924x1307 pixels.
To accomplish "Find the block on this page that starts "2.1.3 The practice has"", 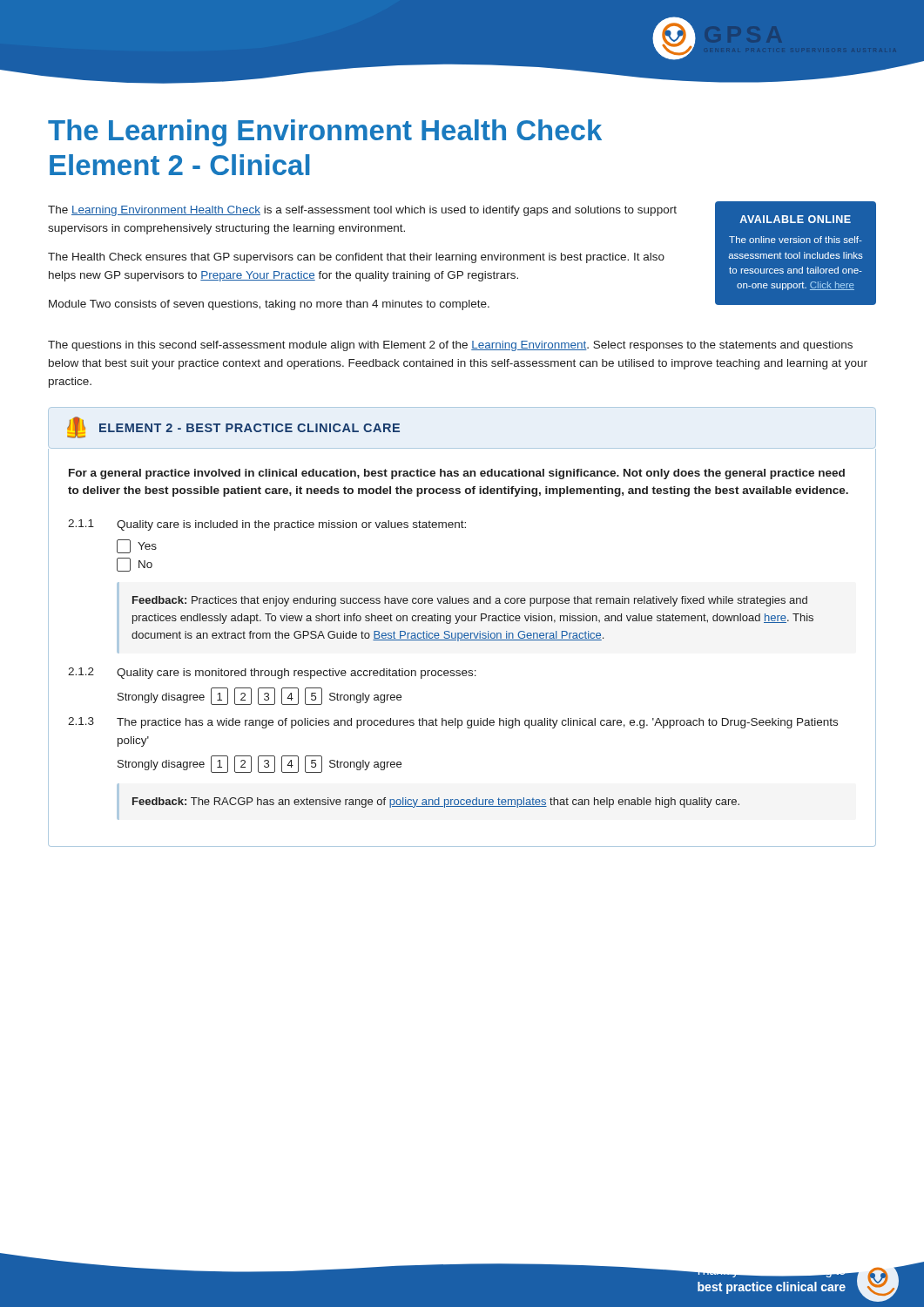I will [462, 732].
